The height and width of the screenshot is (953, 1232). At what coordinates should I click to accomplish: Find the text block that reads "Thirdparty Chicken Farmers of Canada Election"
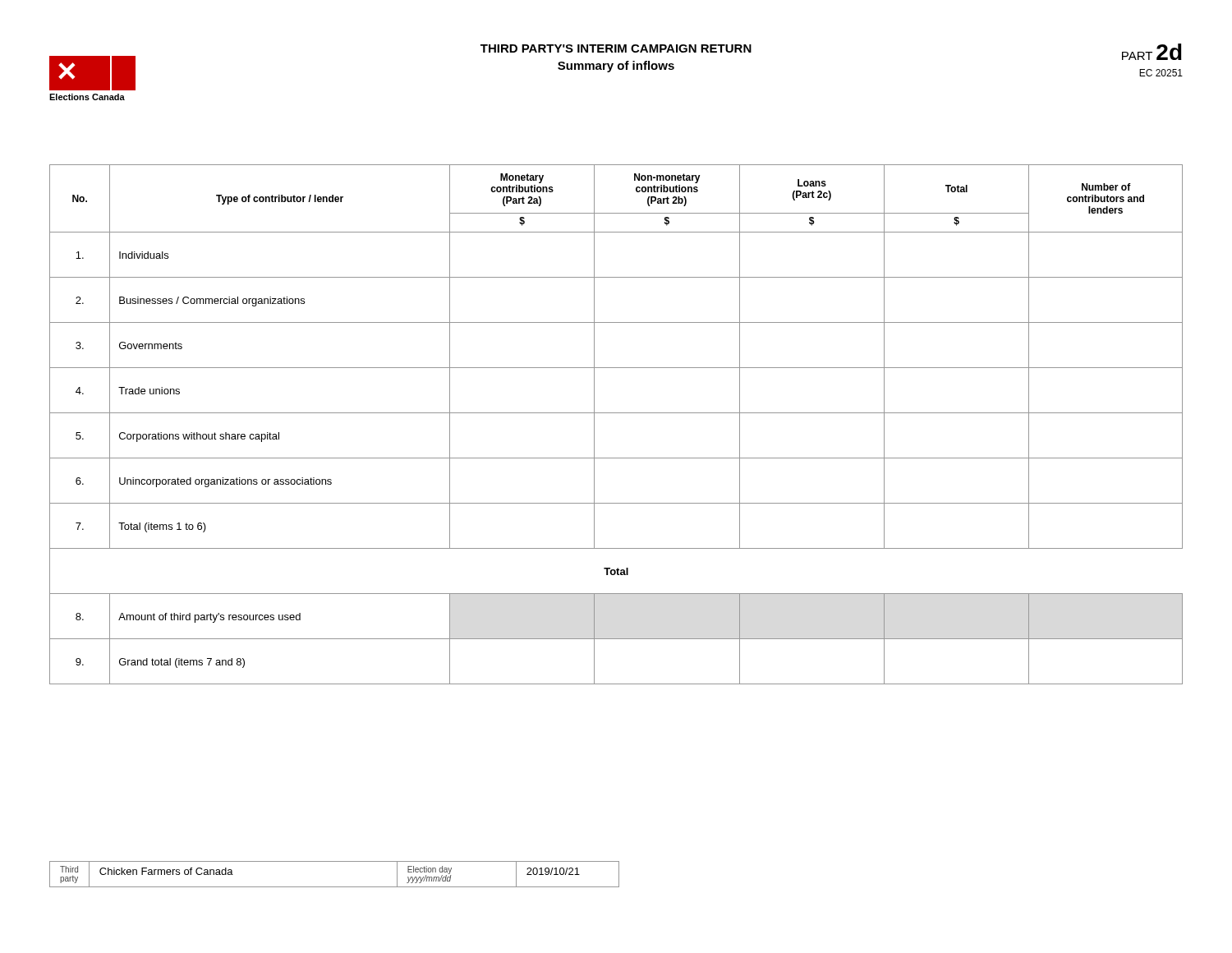(x=334, y=874)
